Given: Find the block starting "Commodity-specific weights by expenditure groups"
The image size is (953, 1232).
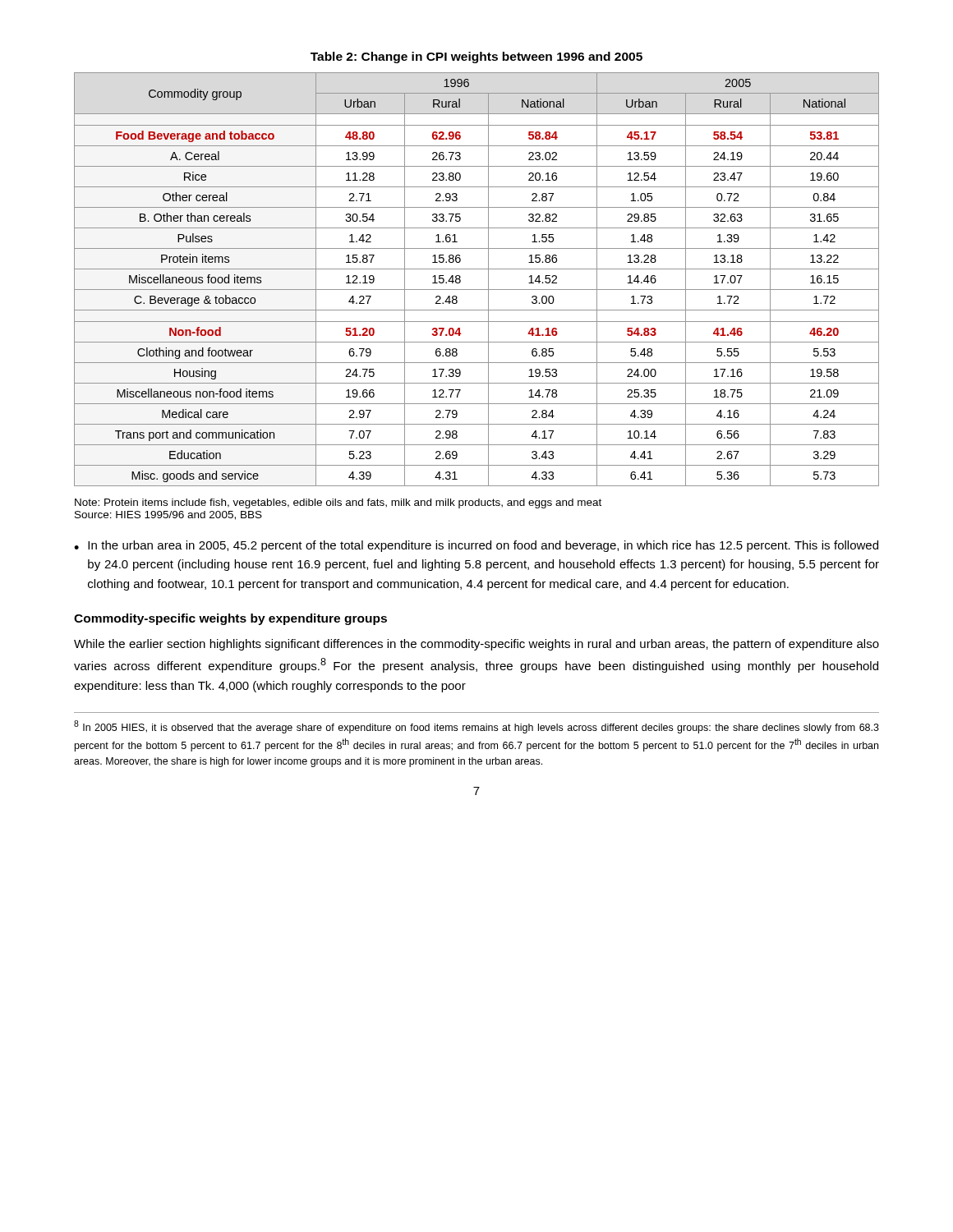Looking at the screenshot, I should [231, 618].
